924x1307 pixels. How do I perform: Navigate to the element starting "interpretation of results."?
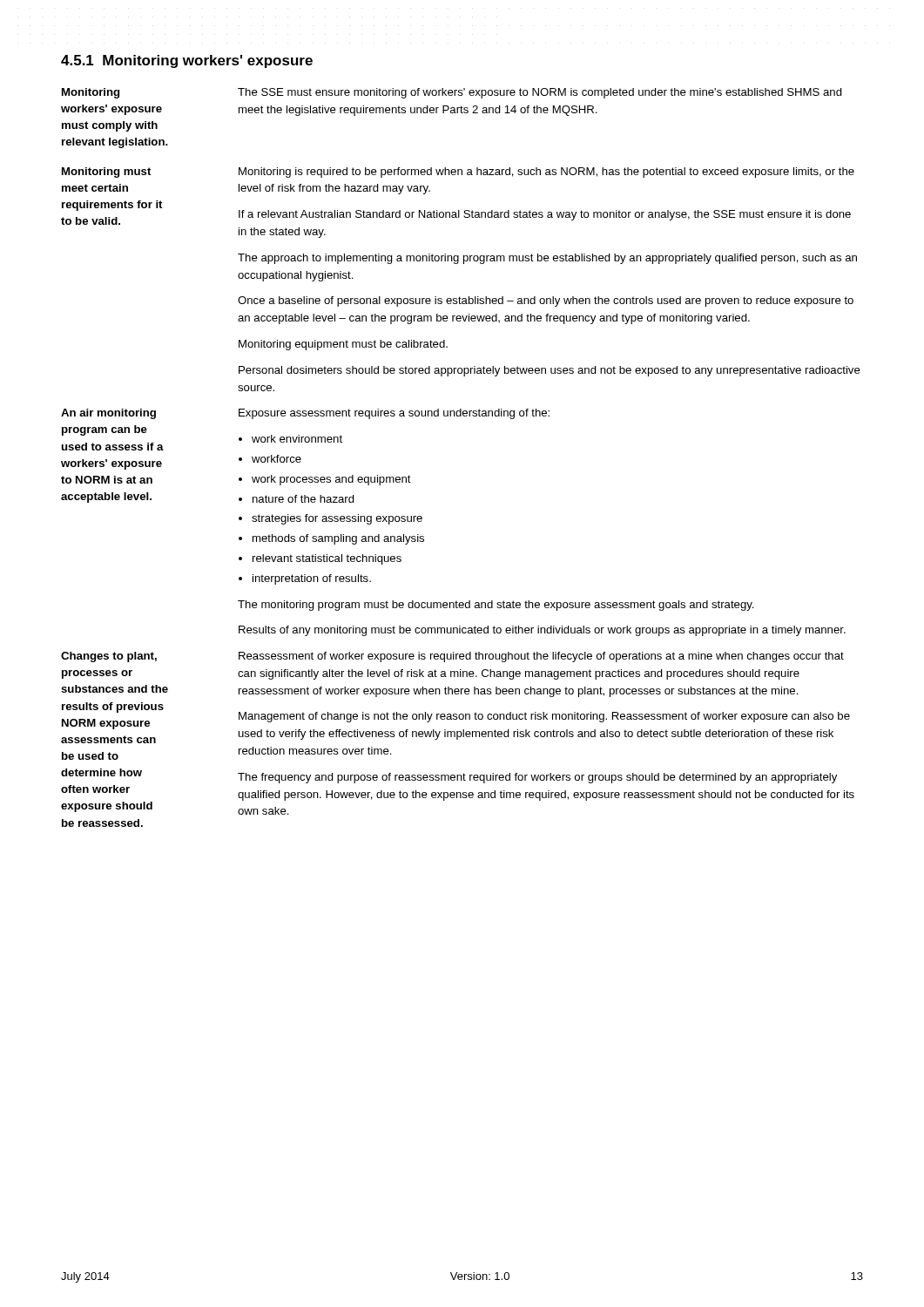pyautogui.click(x=312, y=578)
